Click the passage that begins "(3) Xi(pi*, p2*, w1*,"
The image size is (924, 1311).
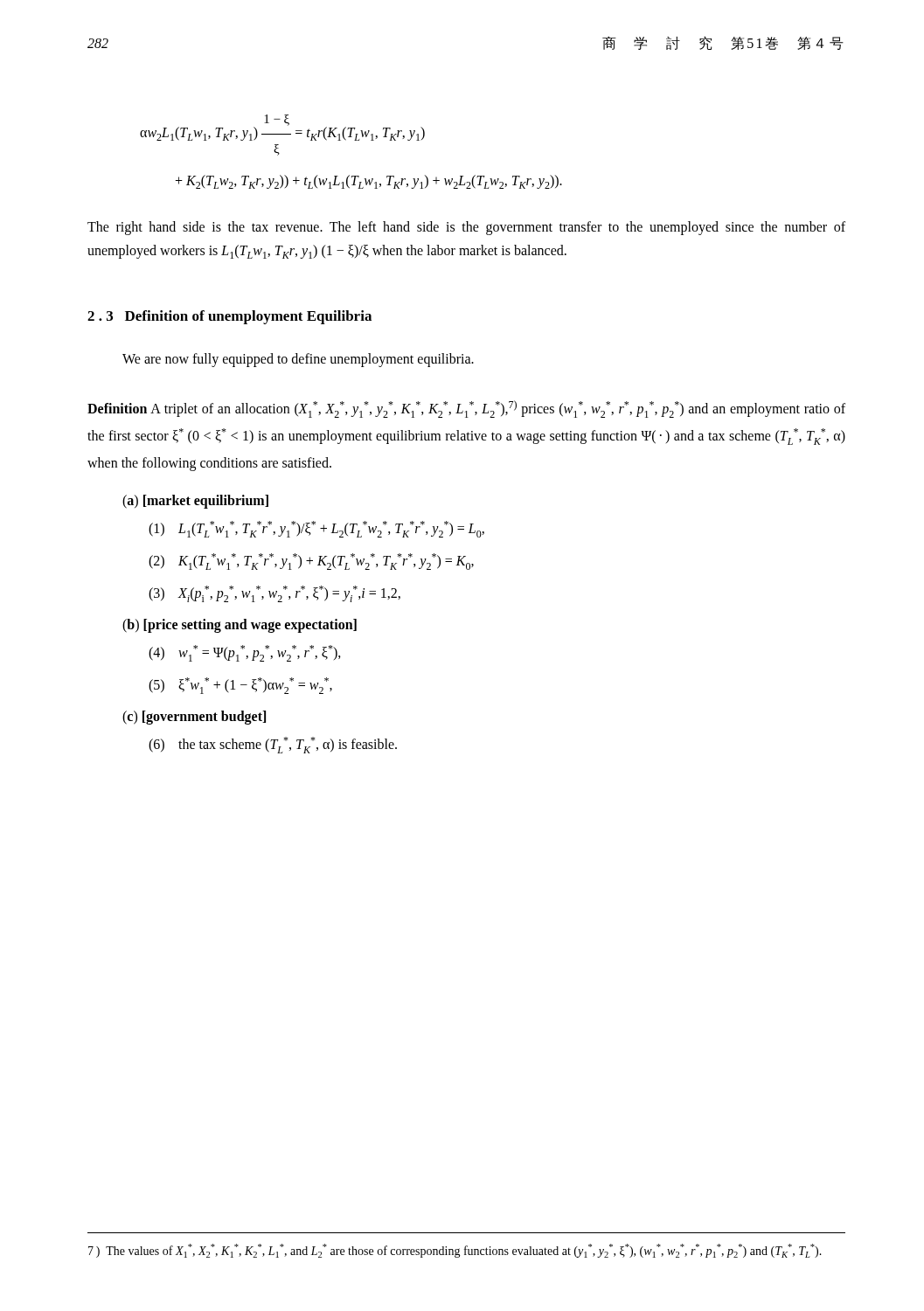click(275, 594)
